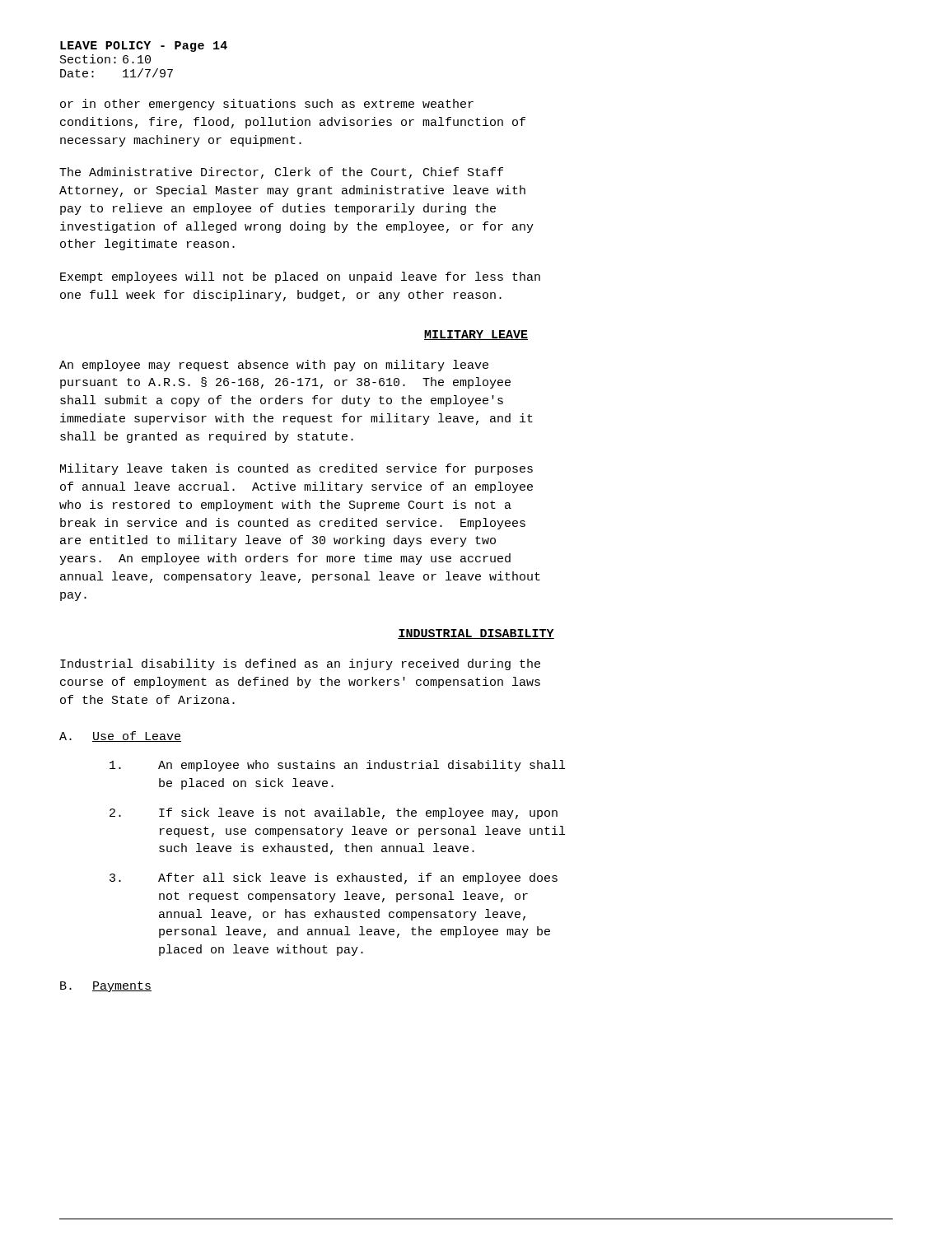
Task: Locate the element starting "Industrial disability is"
Action: click(300, 683)
